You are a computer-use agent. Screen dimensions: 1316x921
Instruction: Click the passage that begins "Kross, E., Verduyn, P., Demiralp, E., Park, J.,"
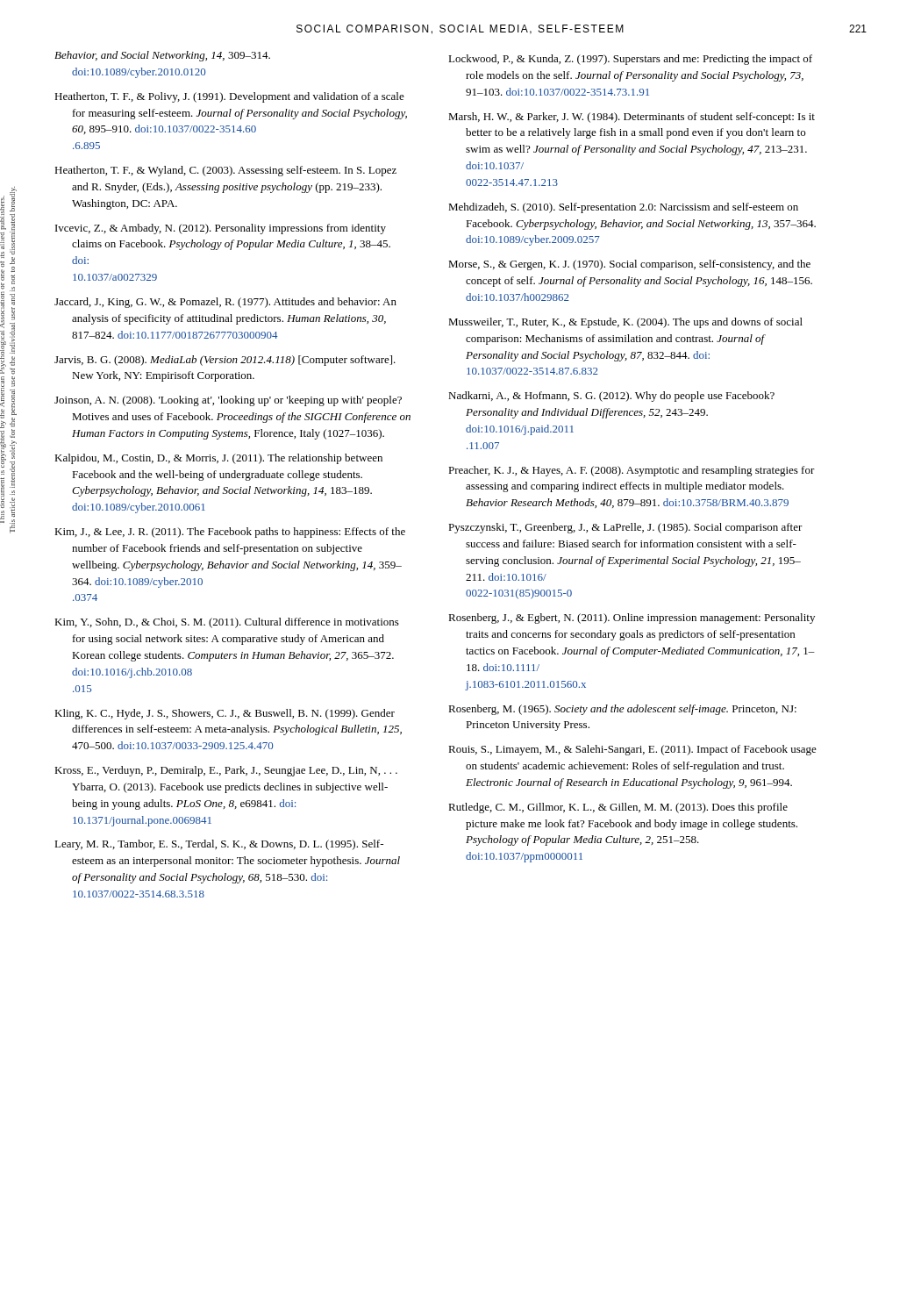226,795
